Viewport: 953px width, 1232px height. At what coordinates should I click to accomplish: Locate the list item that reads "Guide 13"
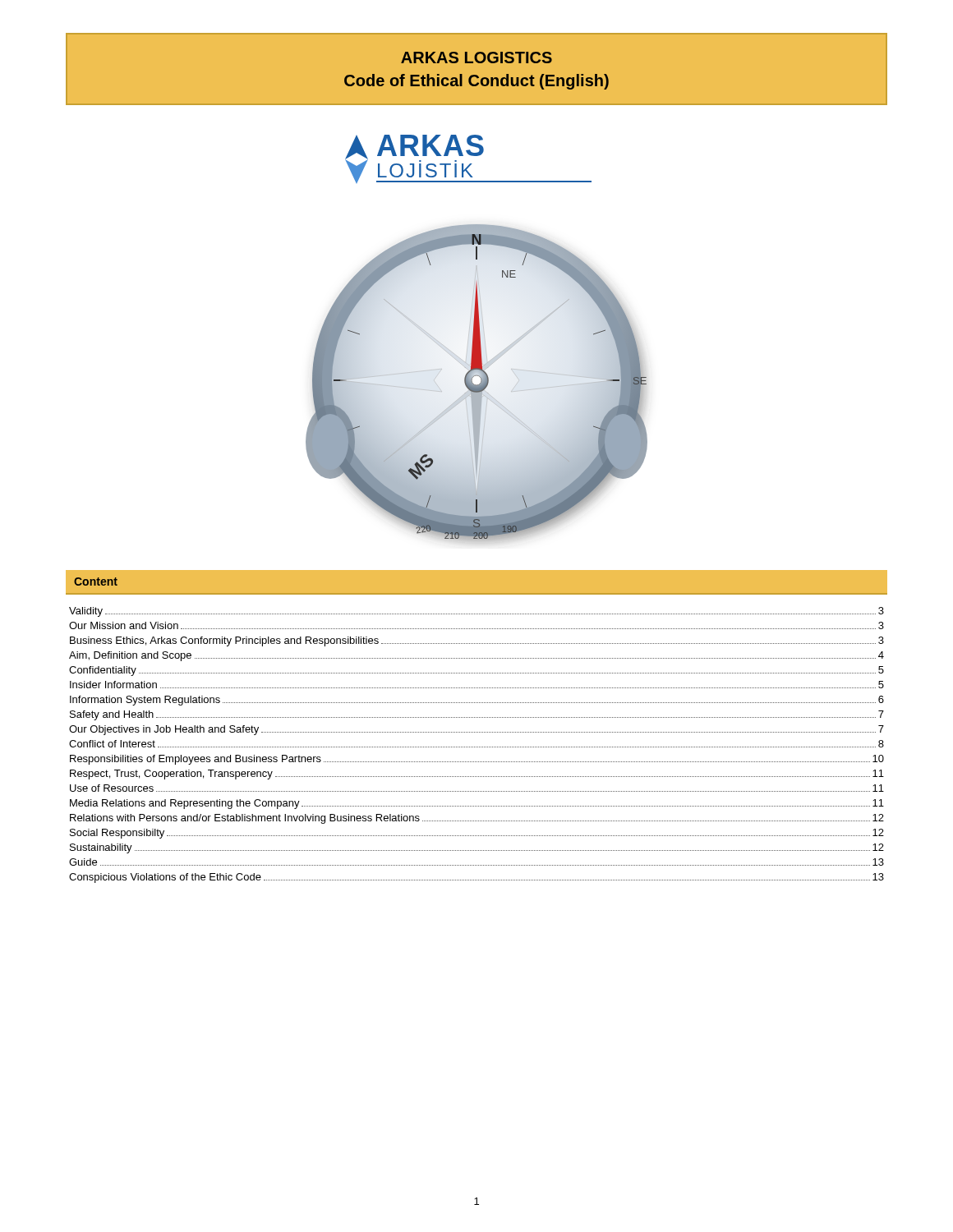point(476,862)
